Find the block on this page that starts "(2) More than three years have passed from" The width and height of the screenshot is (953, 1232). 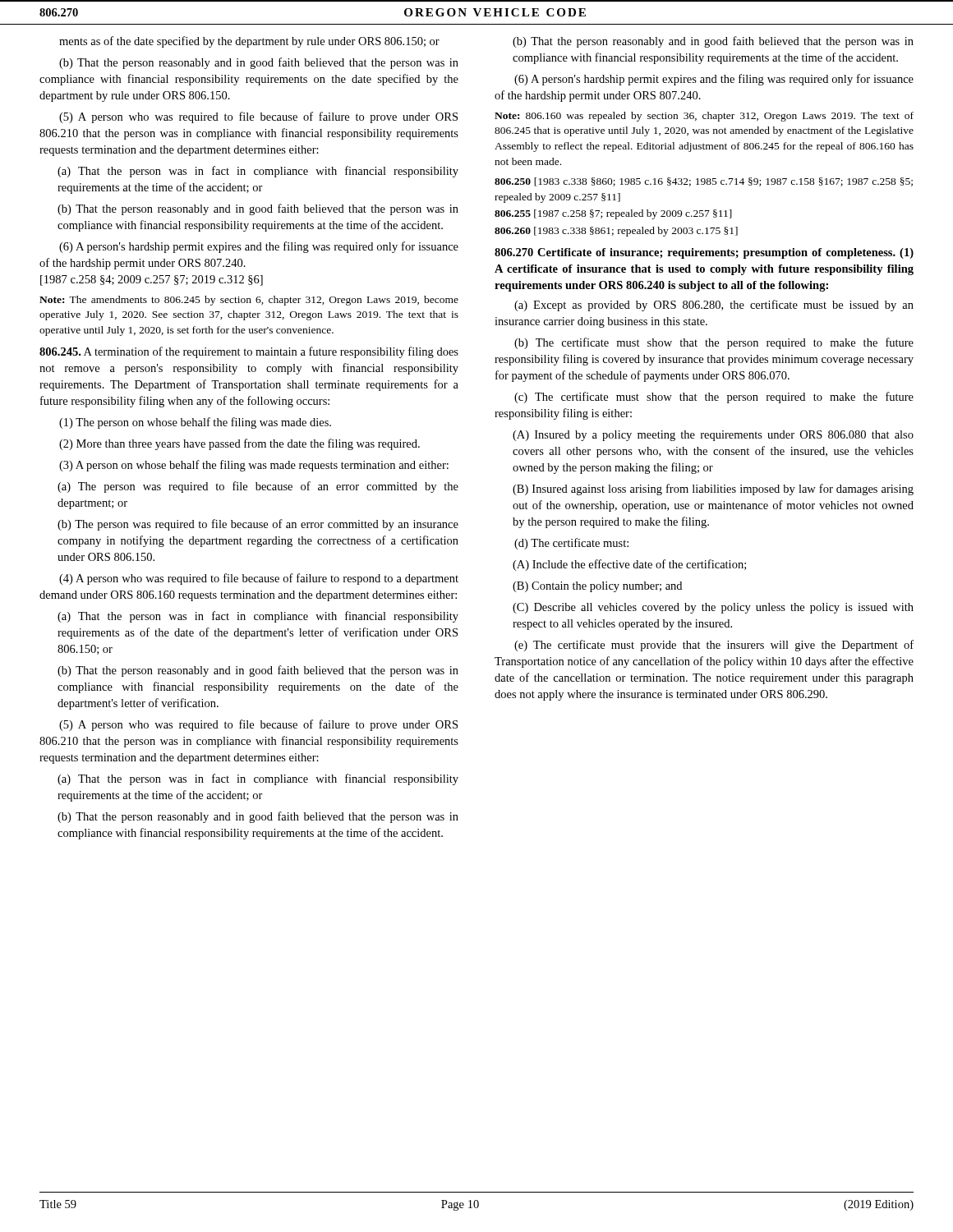coord(249,443)
